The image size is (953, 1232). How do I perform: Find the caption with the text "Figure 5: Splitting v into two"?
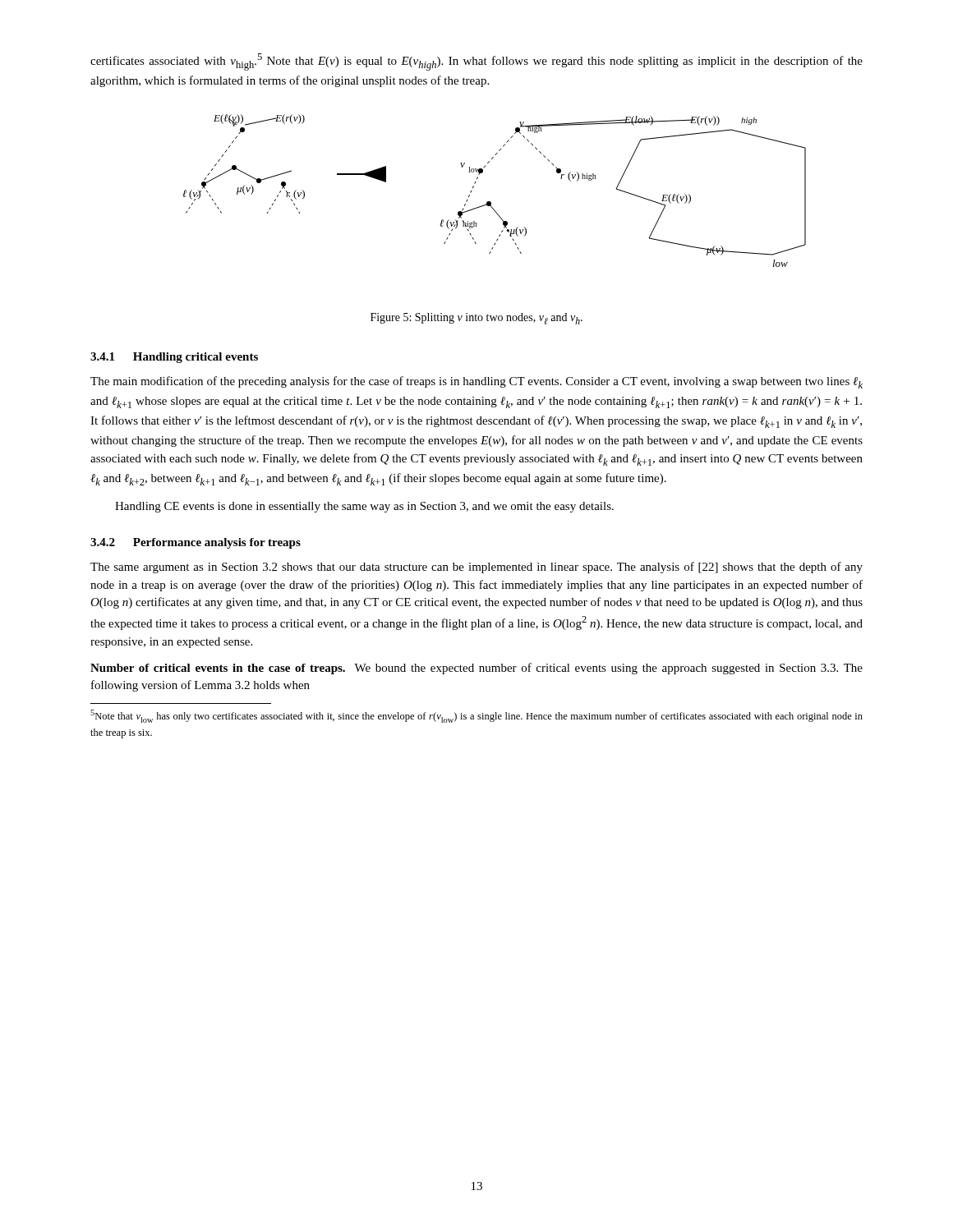pos(476,319)
